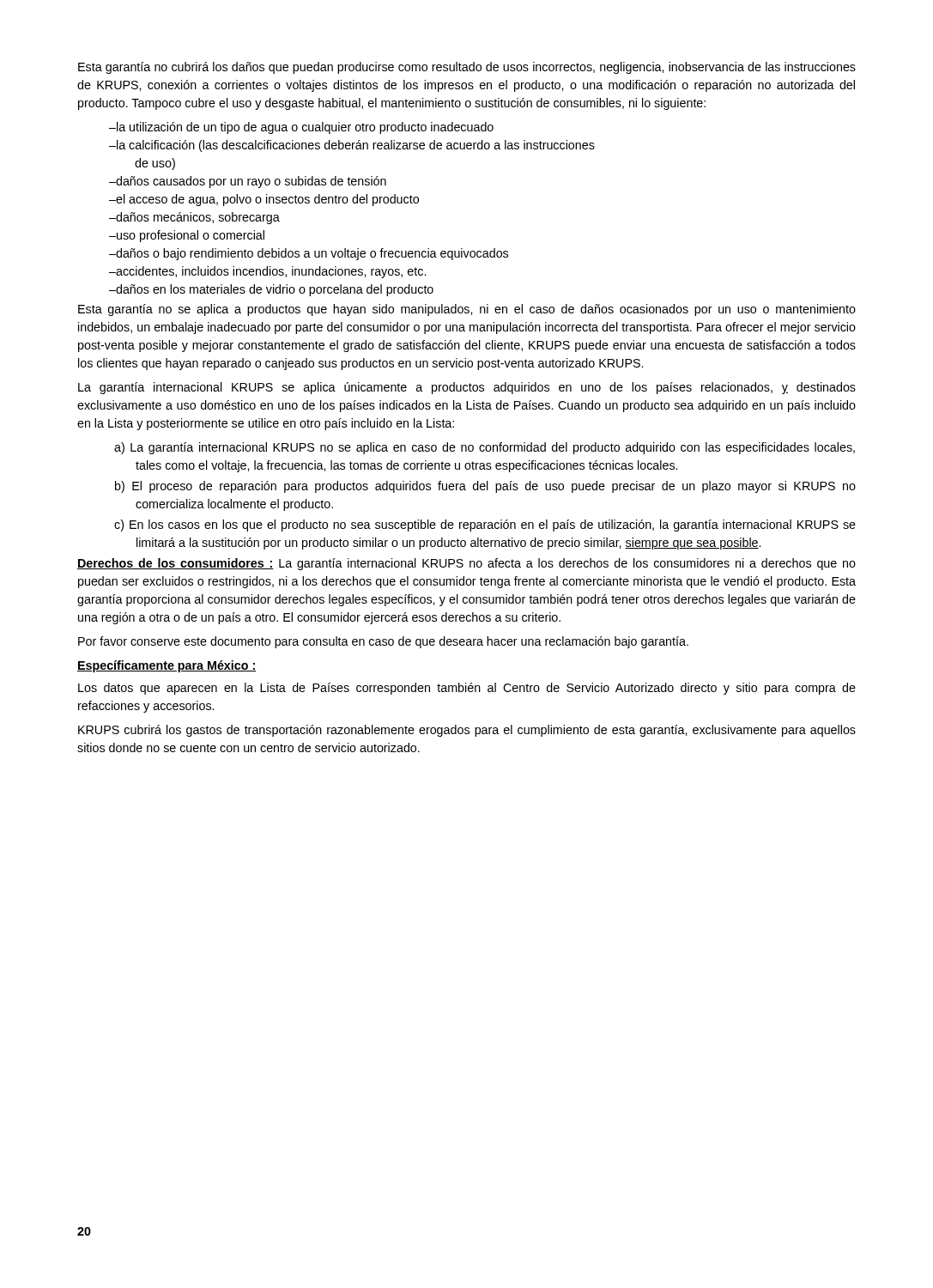This screenshot has height=1288, width=933.
Task: Find "Específicamente para México :" on this page
Action: [167, 666]
